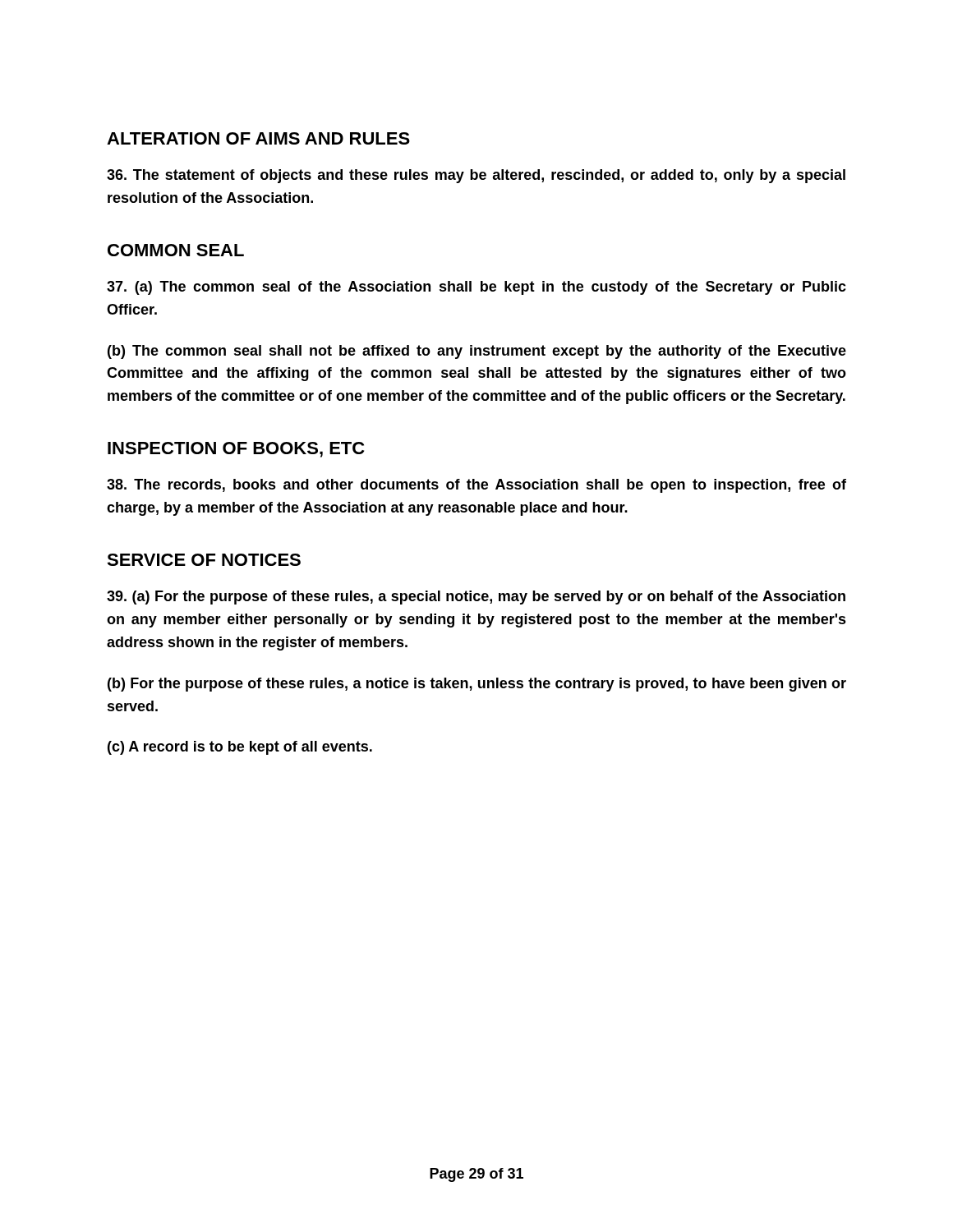This screenshot has height=1232, width=953.
Task: Point to the block beginning "The records, books and other documents"
Action: coord(476,496)
